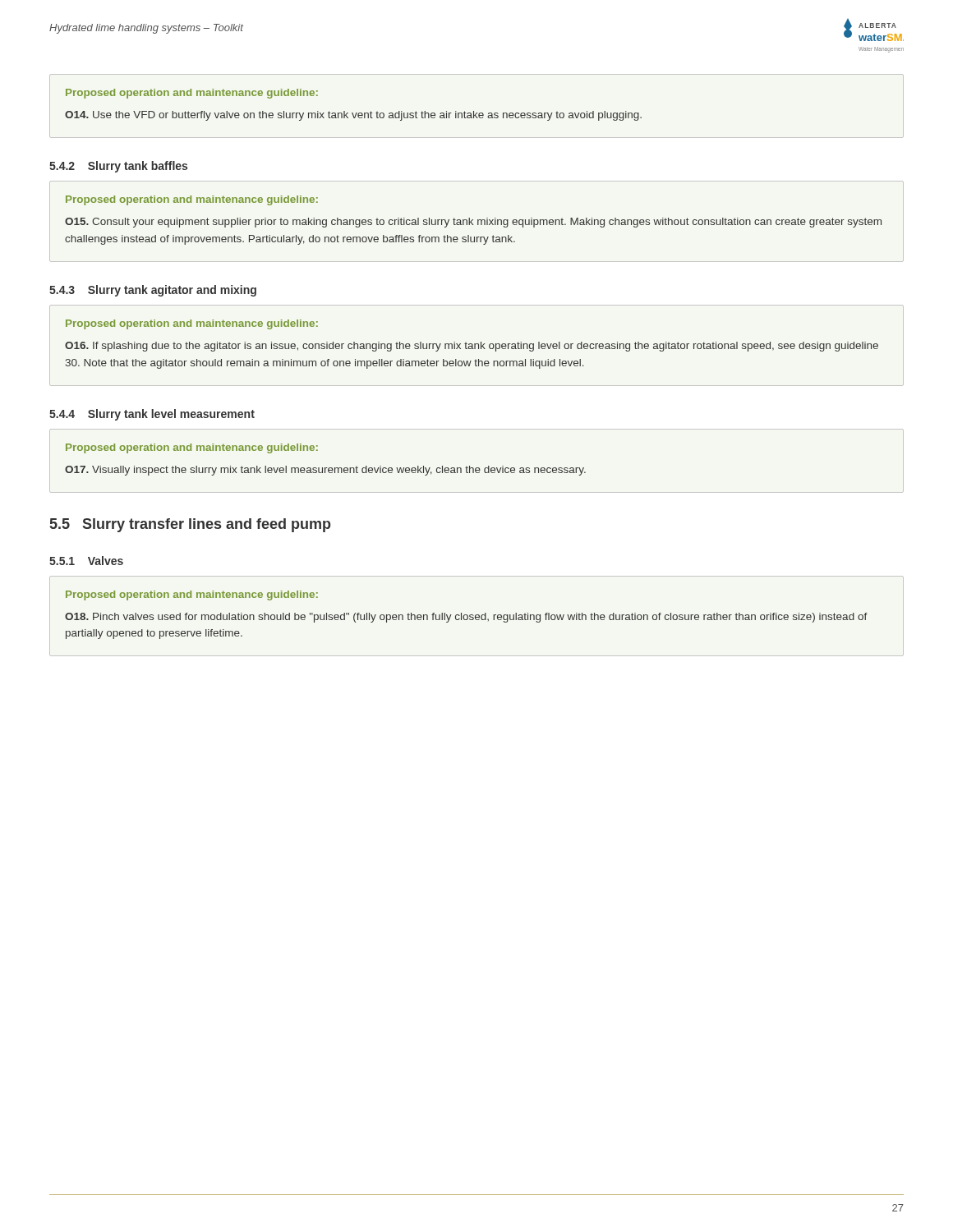Locate the text "5.4.2 Slurry tank baffles"
This screenshot has width=953, height=1232.
[x=119, y=166]
